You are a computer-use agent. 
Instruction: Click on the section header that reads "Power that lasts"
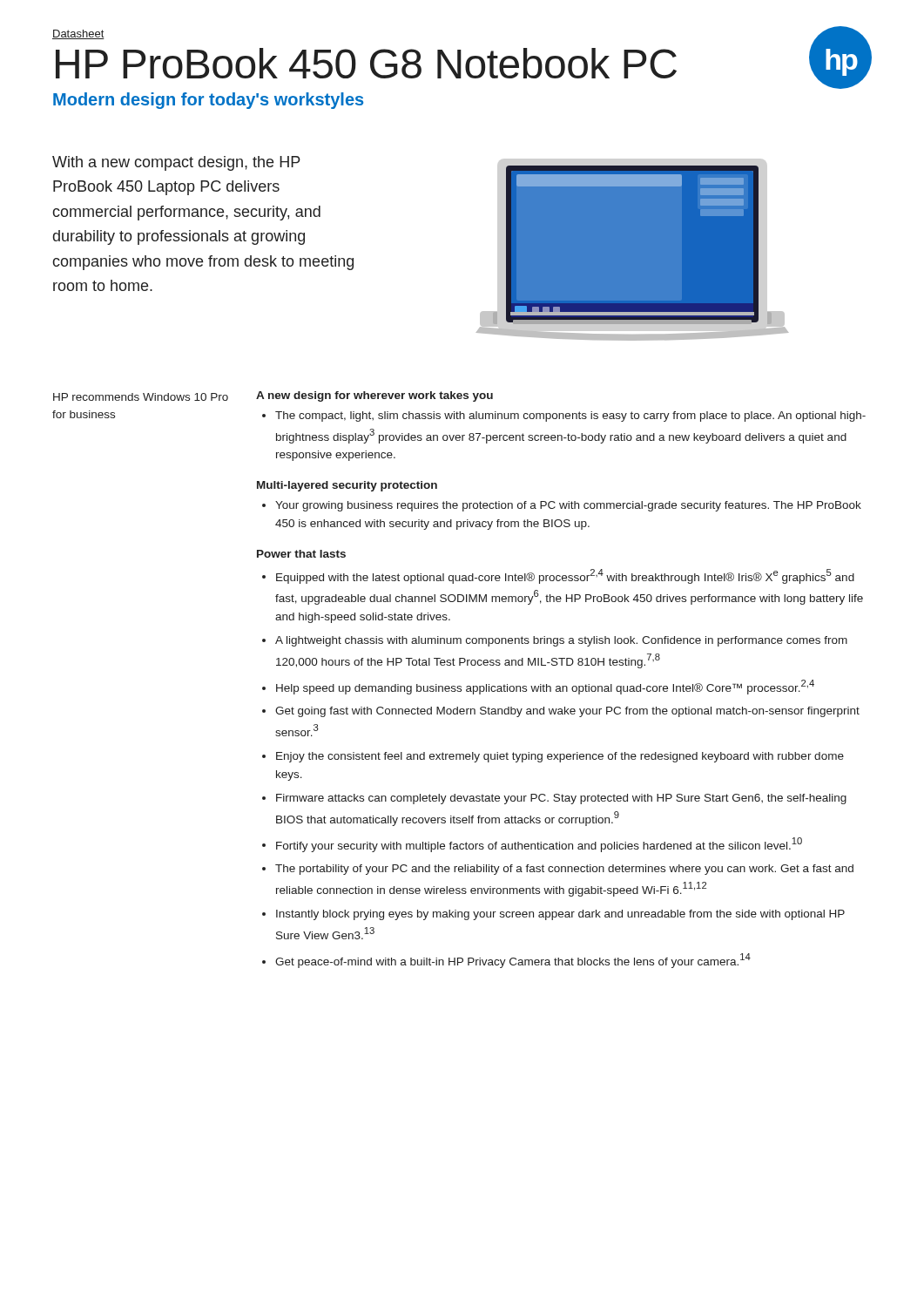(x=301, y=554)
